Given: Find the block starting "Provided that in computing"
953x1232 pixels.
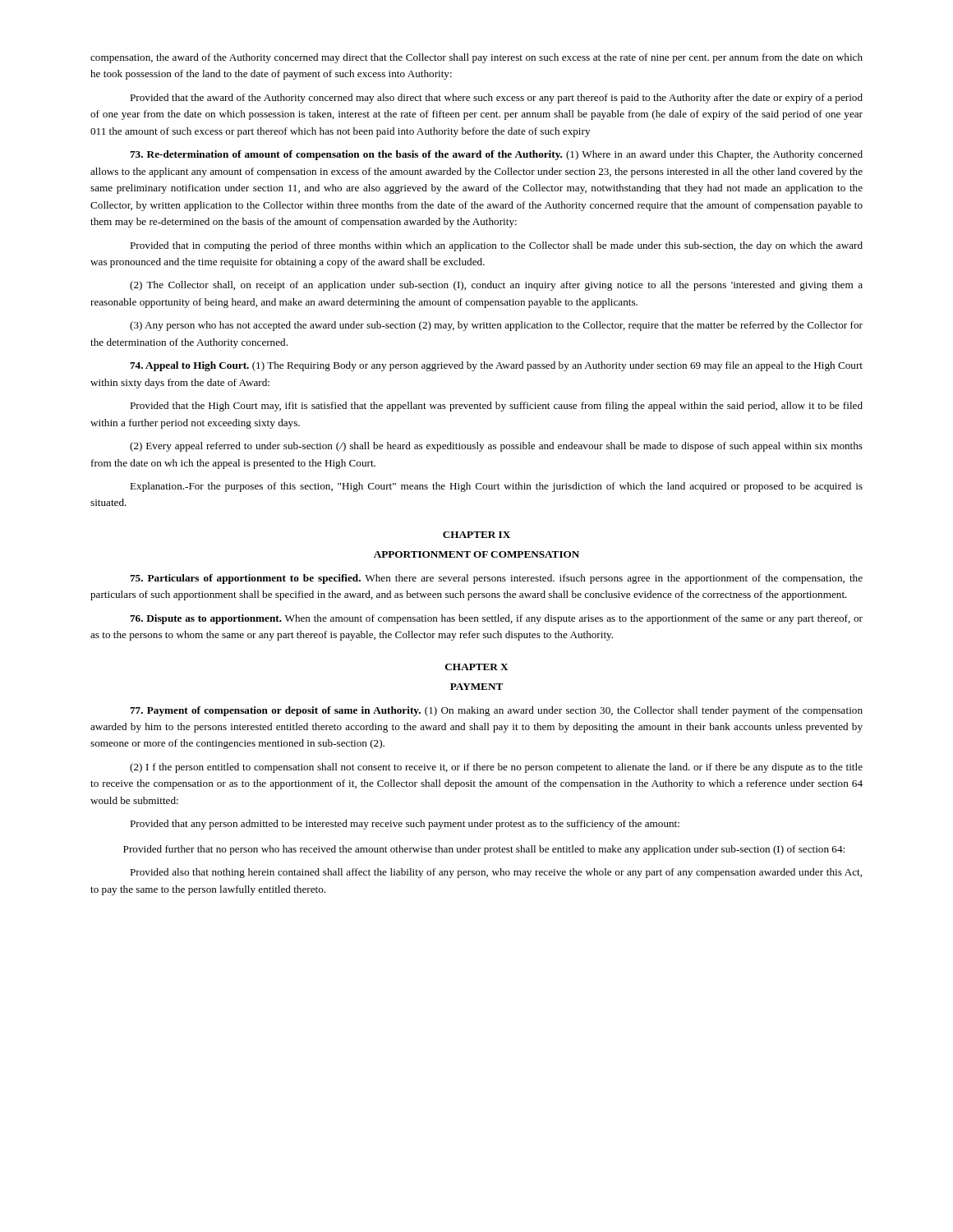Looking at the screenshot, I should 476,253.
